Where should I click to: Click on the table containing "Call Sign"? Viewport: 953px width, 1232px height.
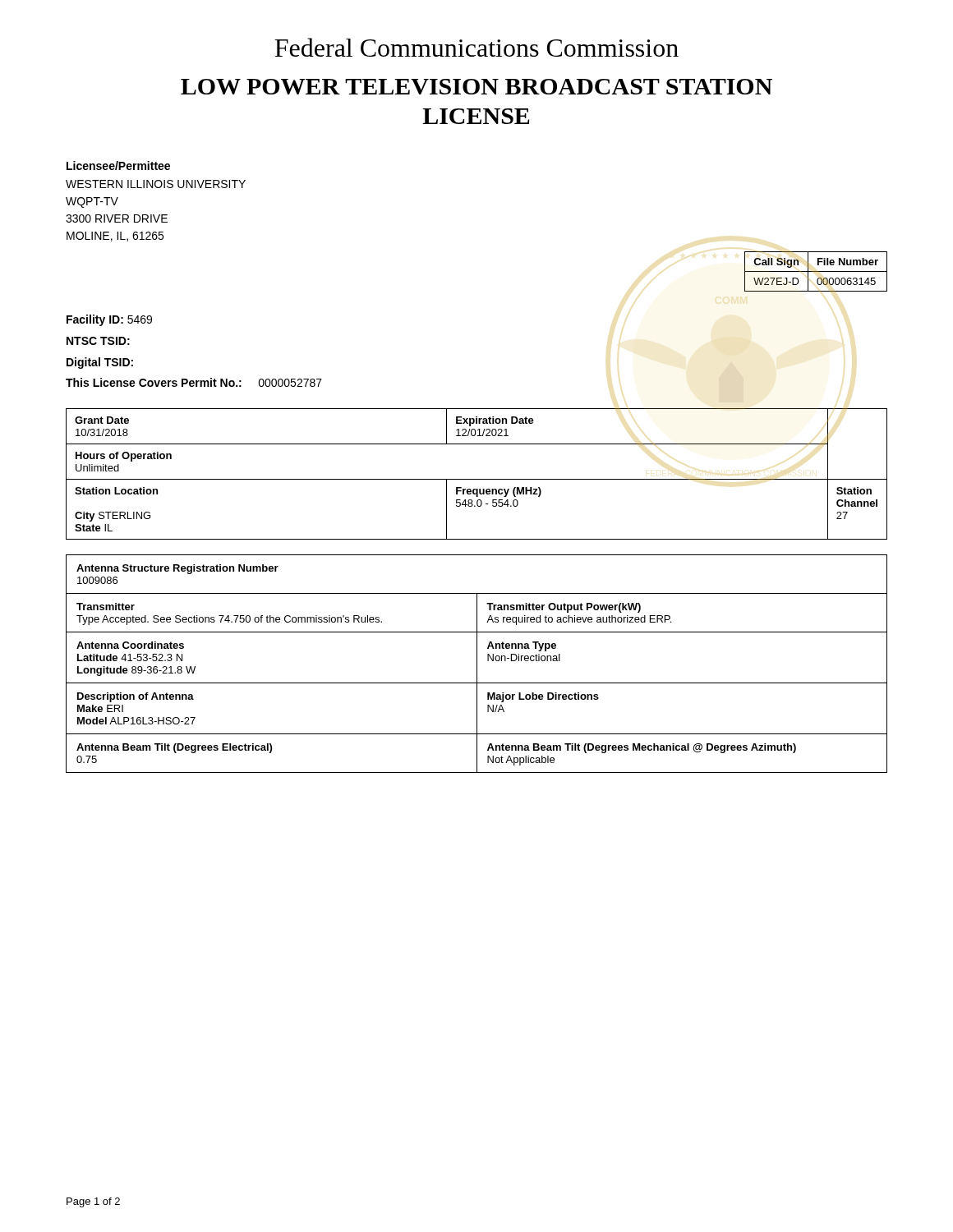816,269
